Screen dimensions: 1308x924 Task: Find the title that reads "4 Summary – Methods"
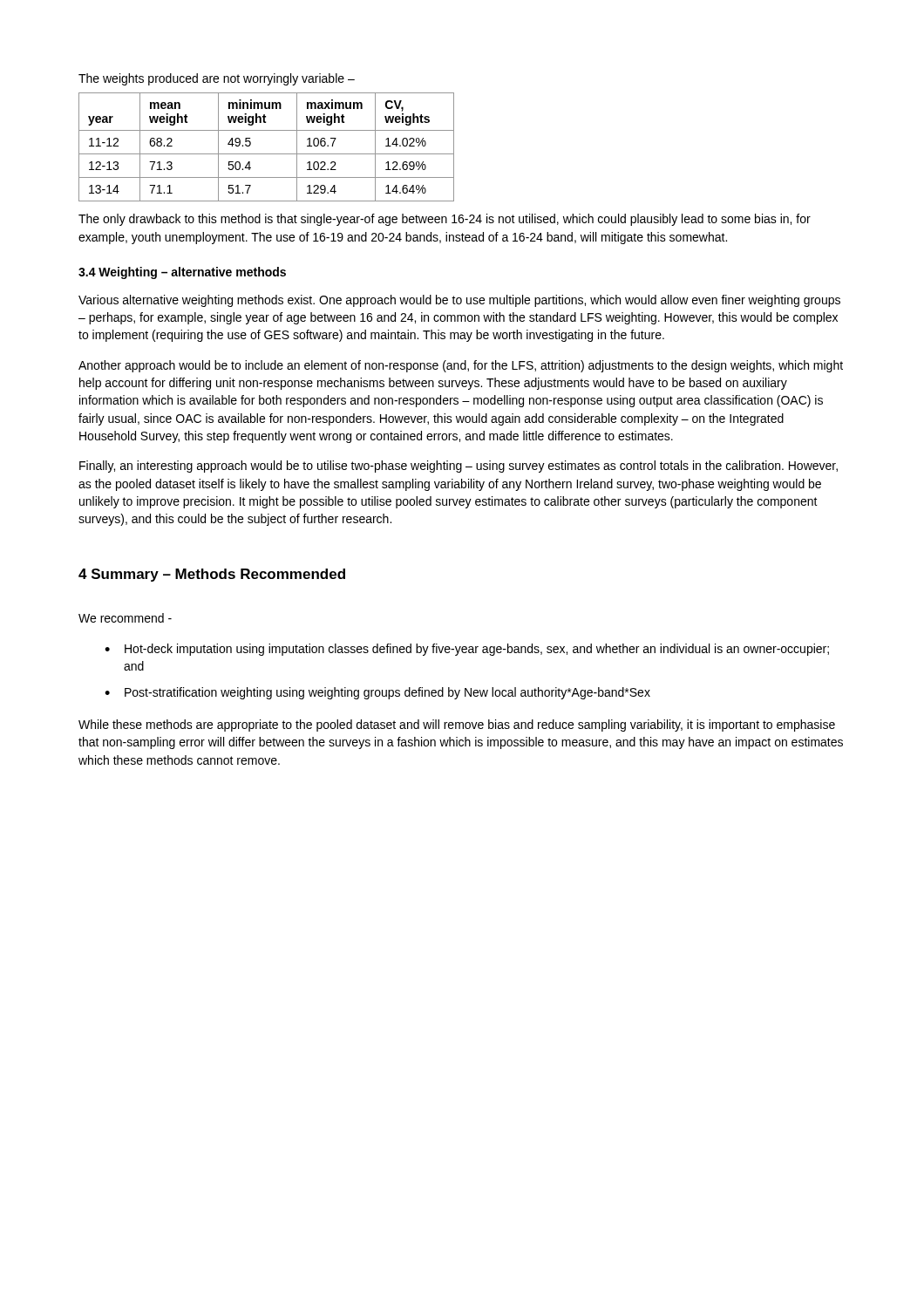click(x=212, y=575)
